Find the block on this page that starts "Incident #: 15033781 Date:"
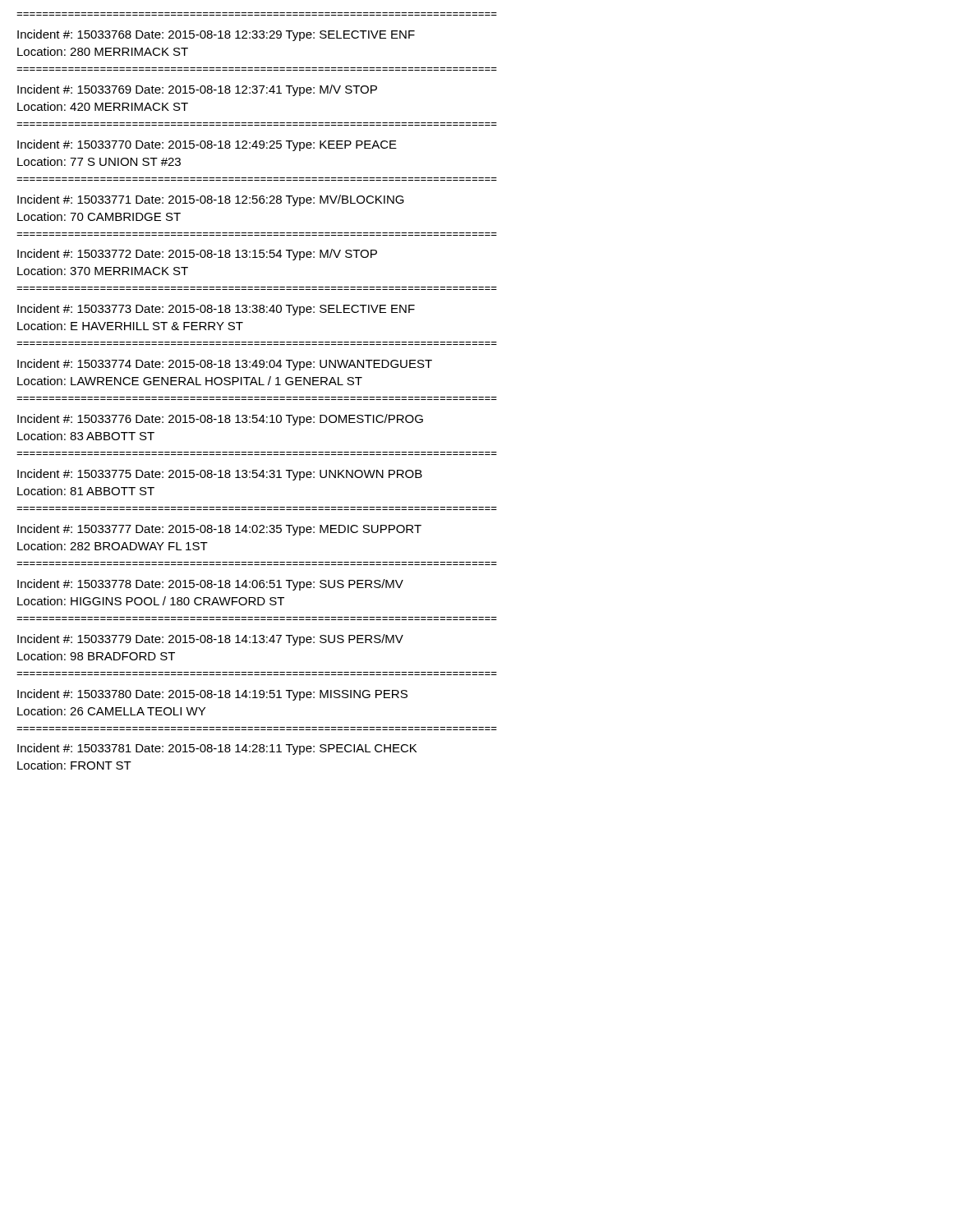Image resolution: width=953 pixels, height=1232 pixels. (x=217, y=757)
